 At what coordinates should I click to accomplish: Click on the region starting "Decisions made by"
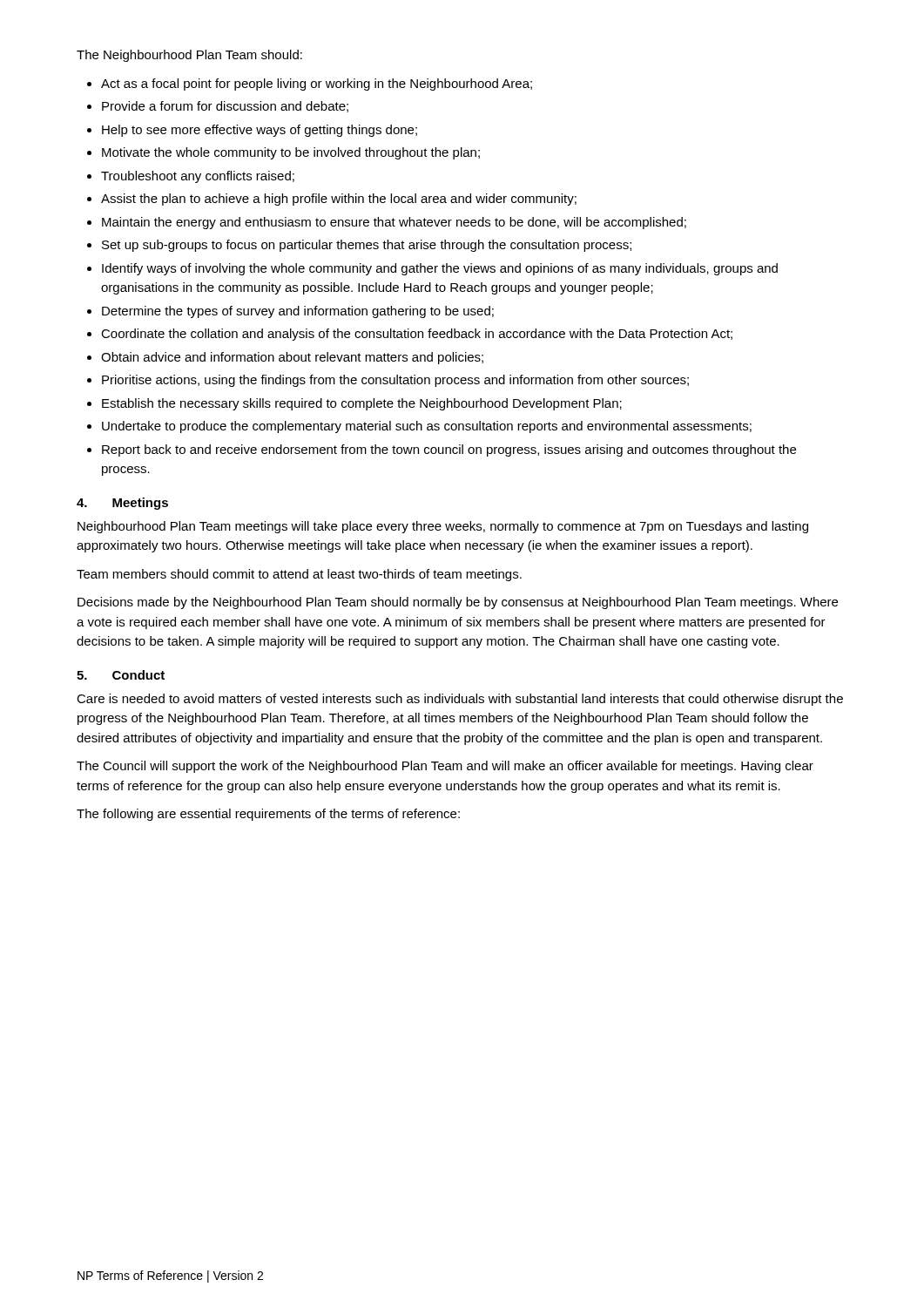pyautogui.click(x=458, y=621)
